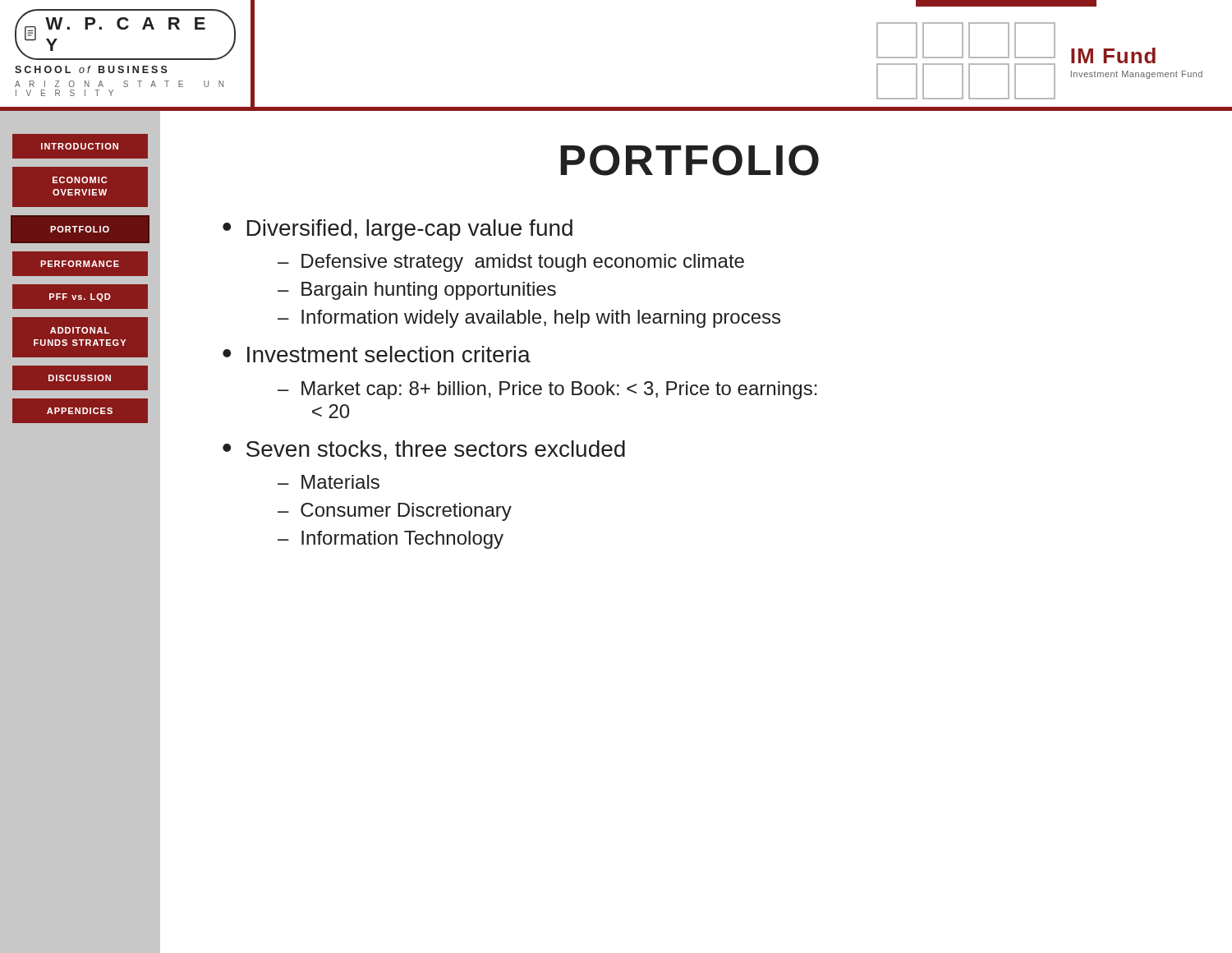Find the title
The height and width of the screenshot is (953, 1232).
[x=690, y=160]
